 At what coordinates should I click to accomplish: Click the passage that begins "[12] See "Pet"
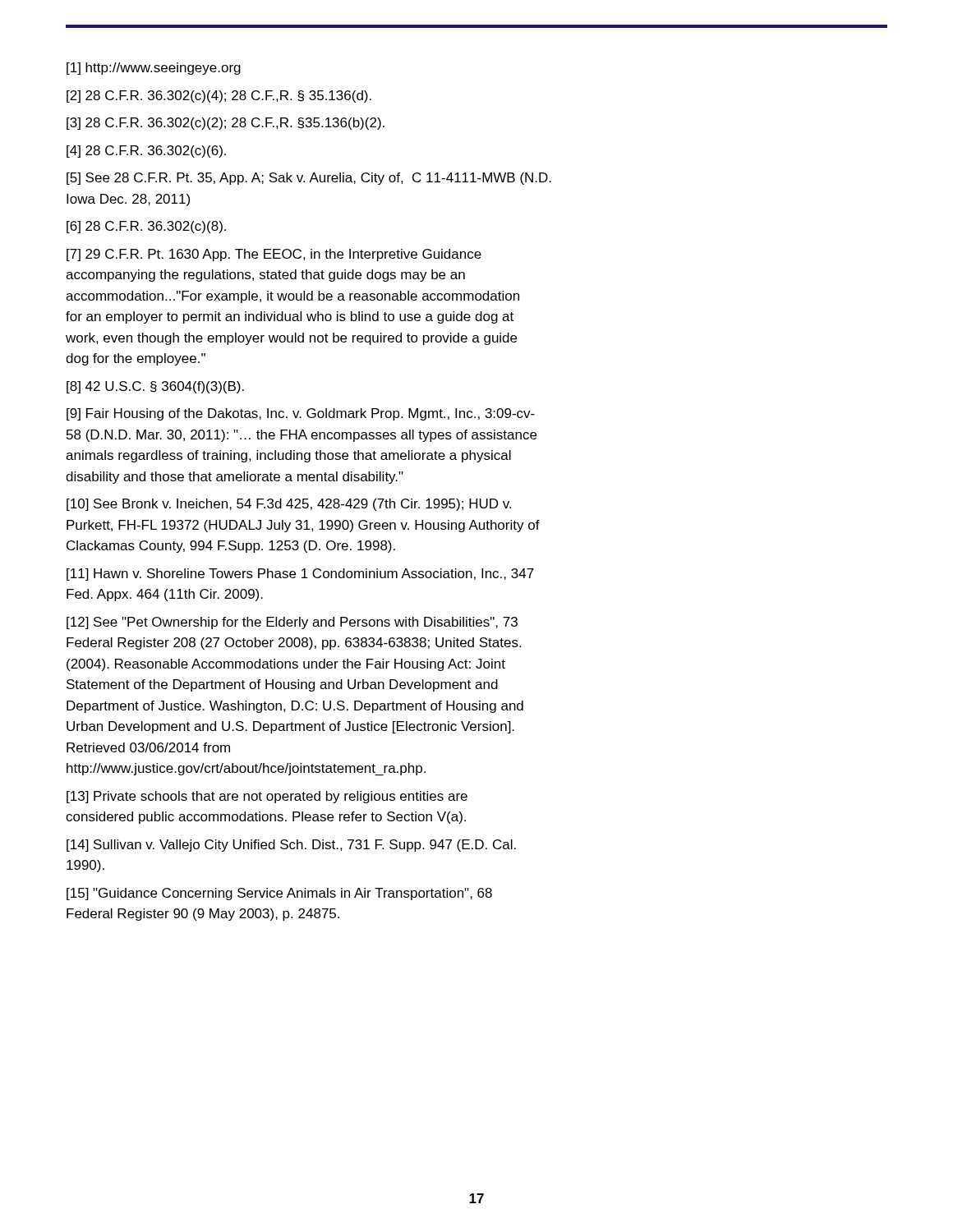pos(295,695)
